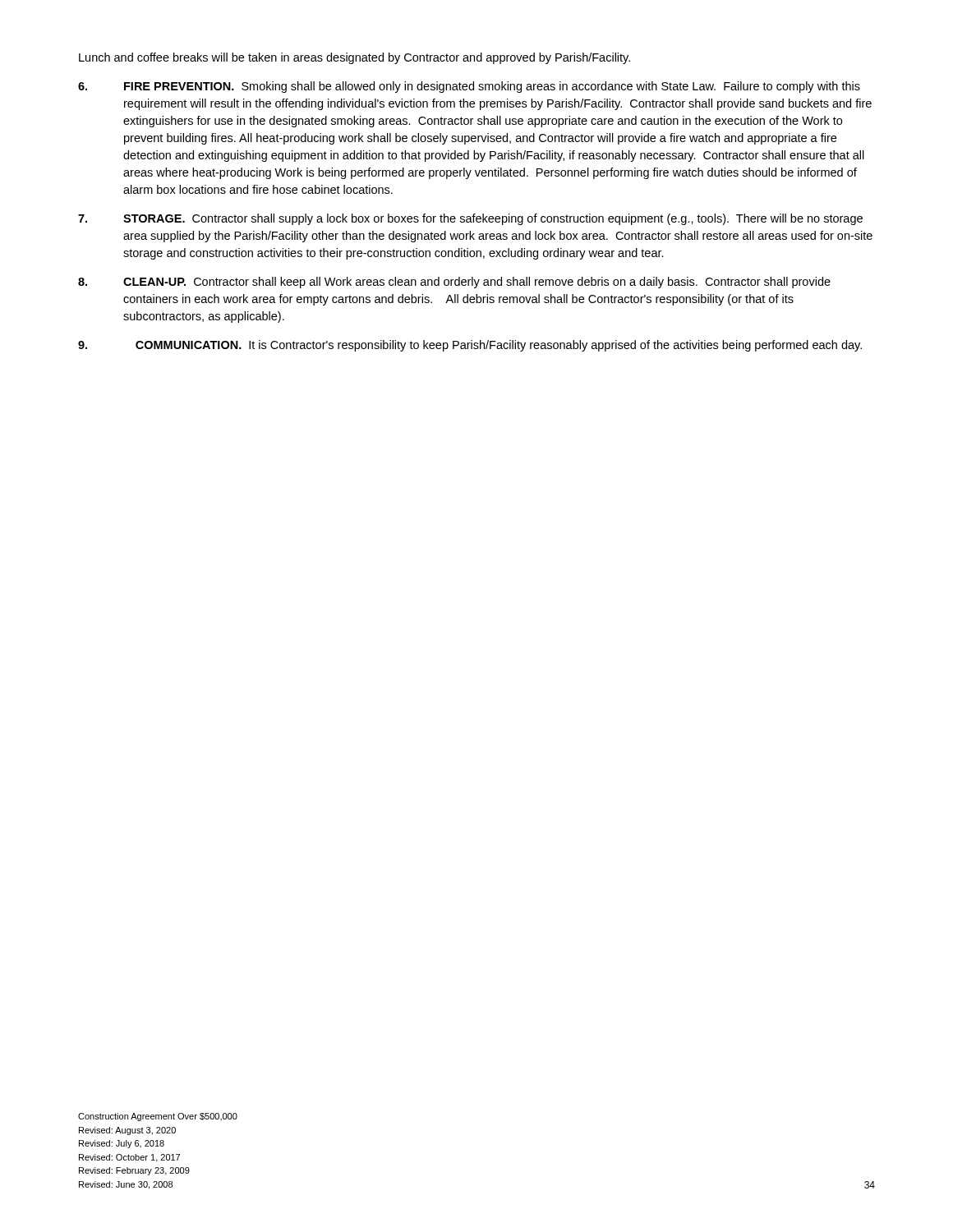Locate the text block that reads "COMMUNICATION. It is Contractor's"
This screenshot has height=1232, width=953.
coord(476,346)
